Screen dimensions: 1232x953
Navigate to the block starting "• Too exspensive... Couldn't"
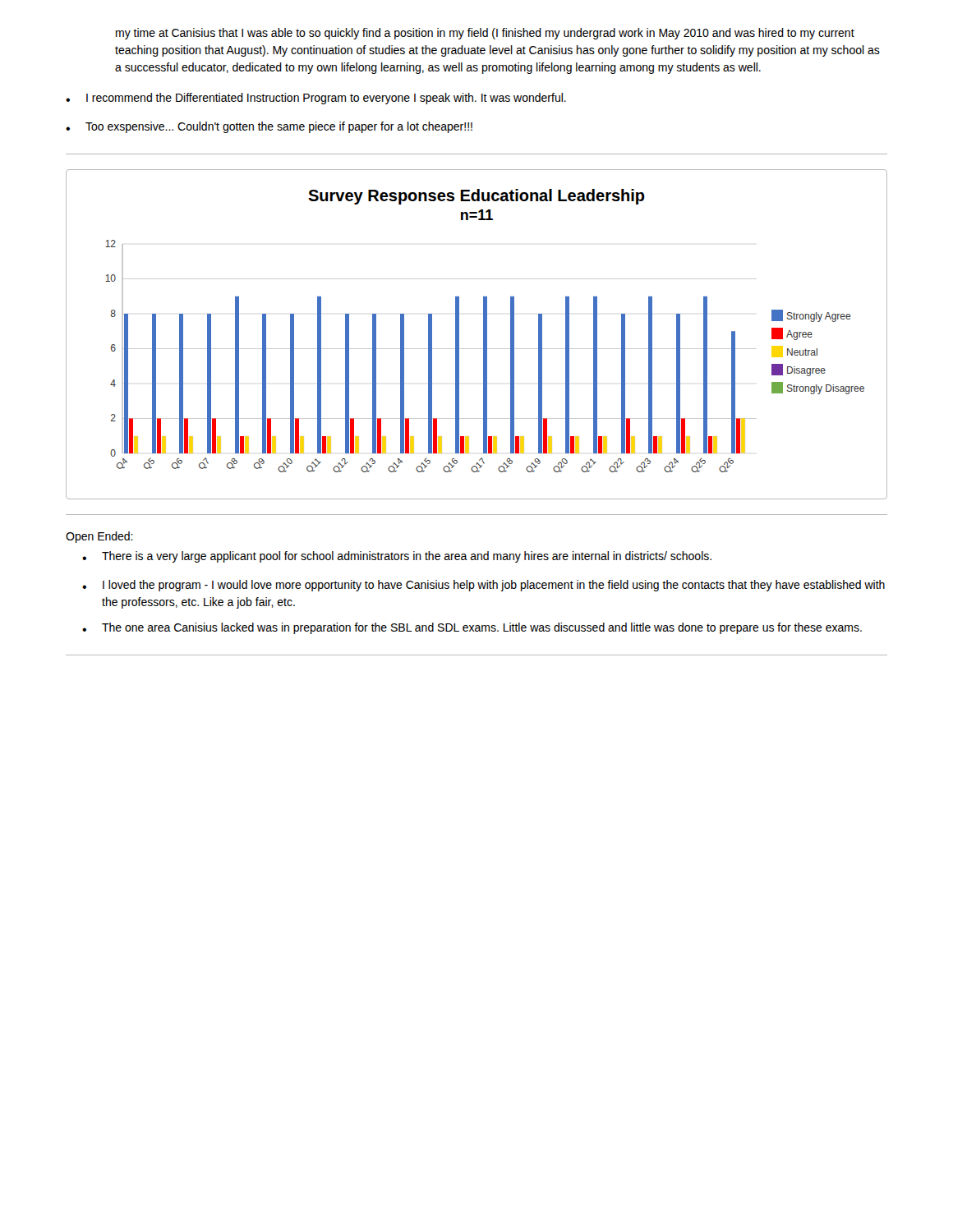(x=476, y=129)
